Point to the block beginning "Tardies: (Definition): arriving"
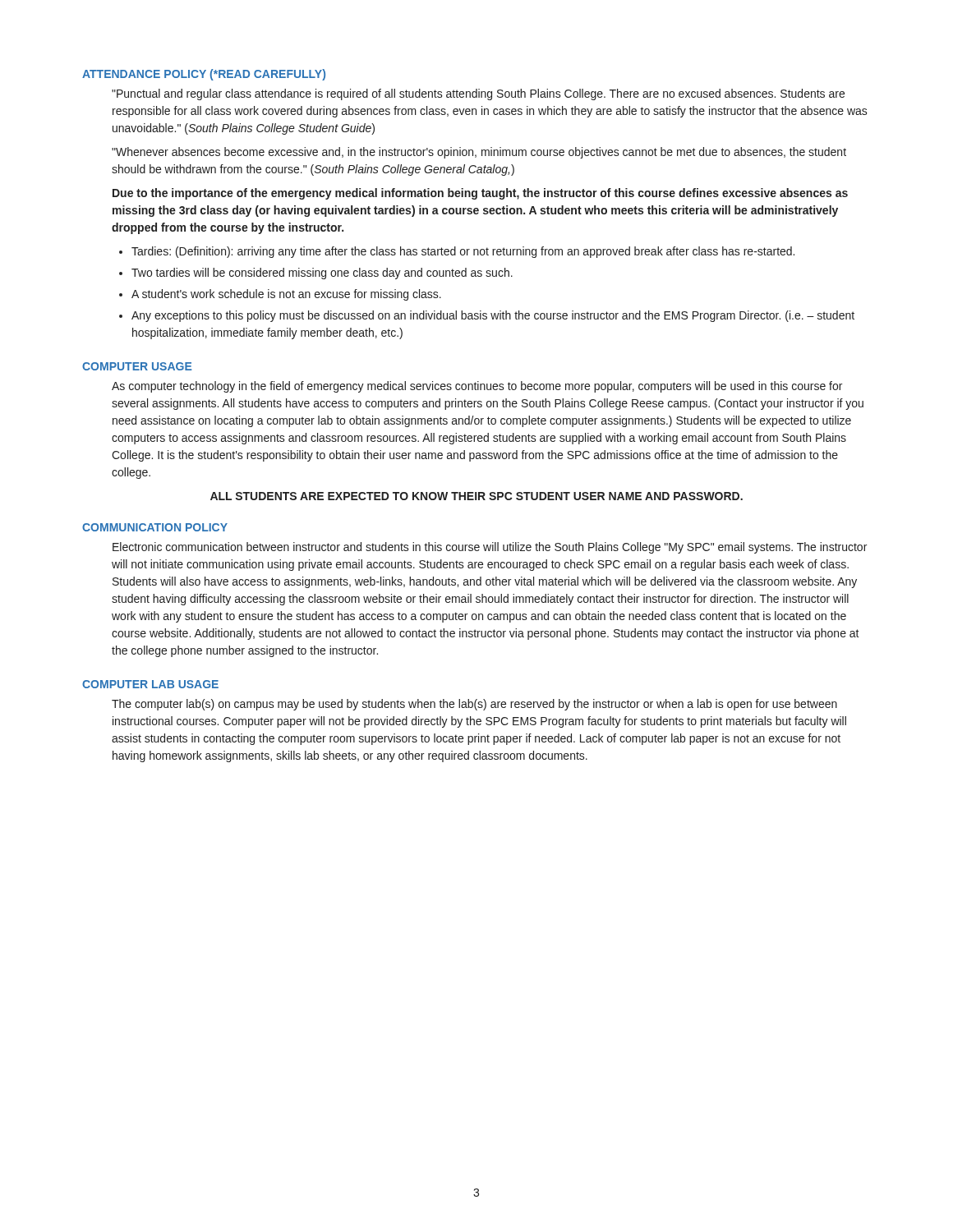This screenshot has width=953, height=1232. [x=464, y=251]
